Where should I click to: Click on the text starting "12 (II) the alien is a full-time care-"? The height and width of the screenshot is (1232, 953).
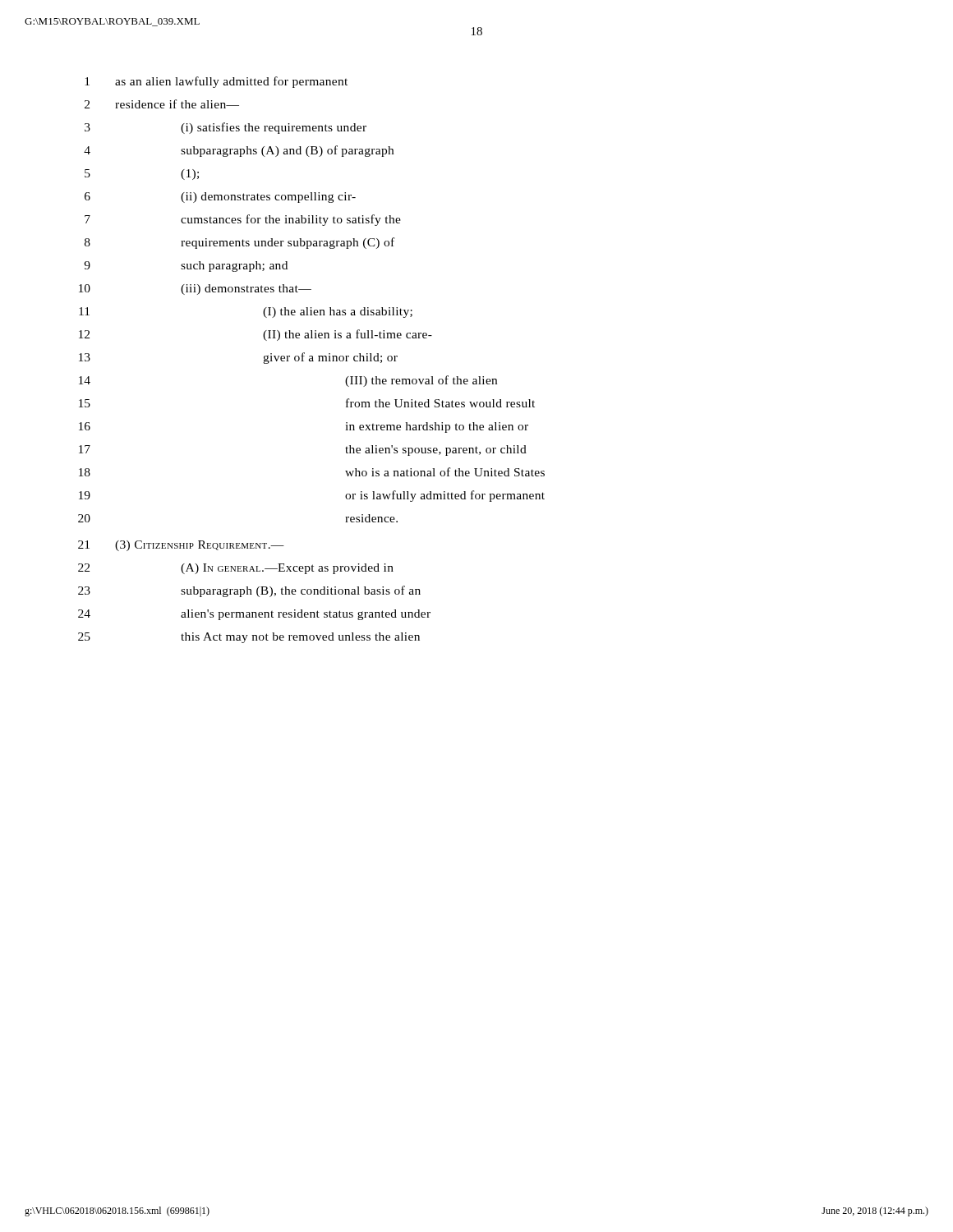point(87,335)
